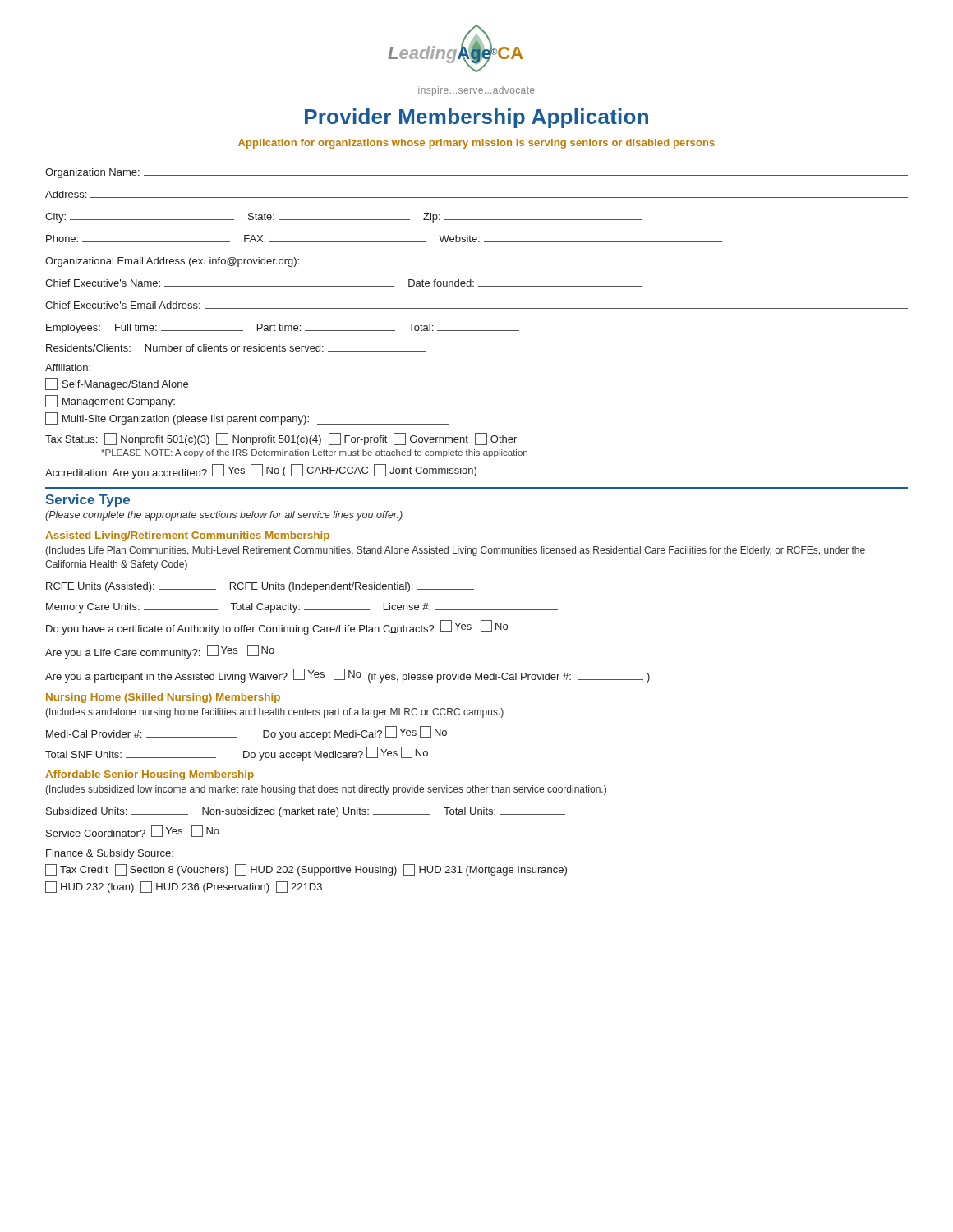Click on the block starting "Tax Credit Section 8 (Vouchers) HUD"
Image resolution: width=953 pixels, height=1232 pixels.
tap(306, 870)
